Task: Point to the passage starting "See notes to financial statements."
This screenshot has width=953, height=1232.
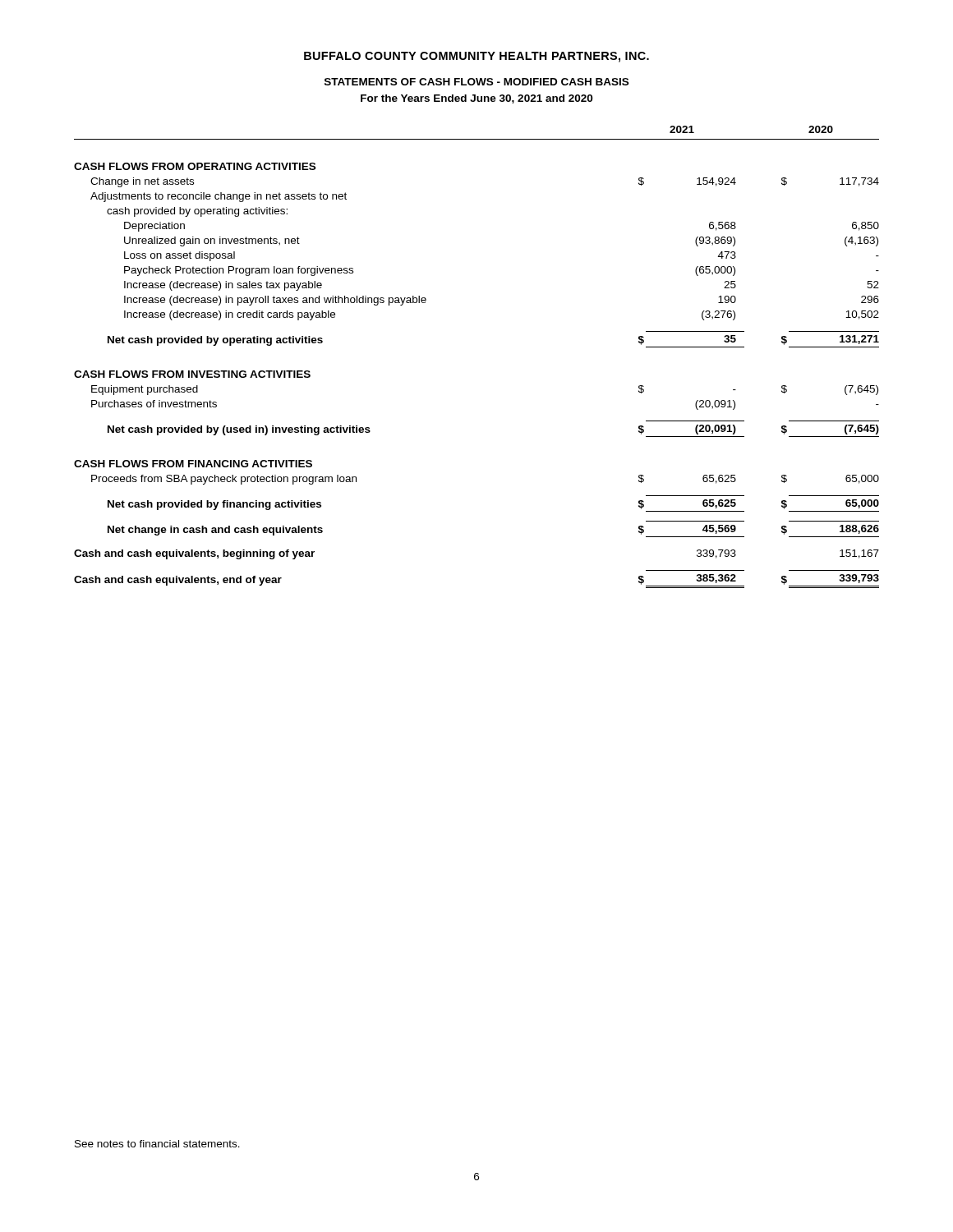Action: [157, 1144]
